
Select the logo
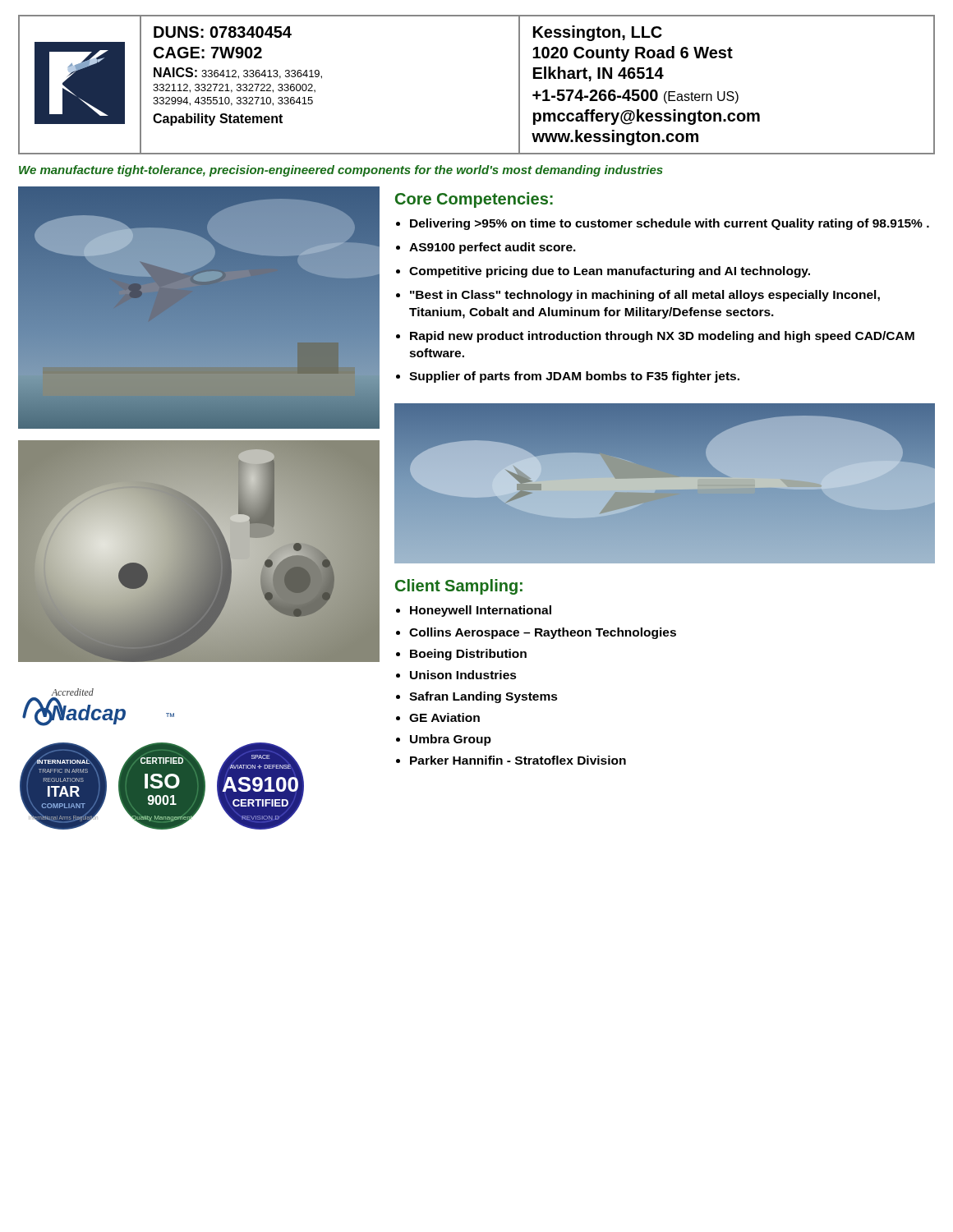point(199,754)
